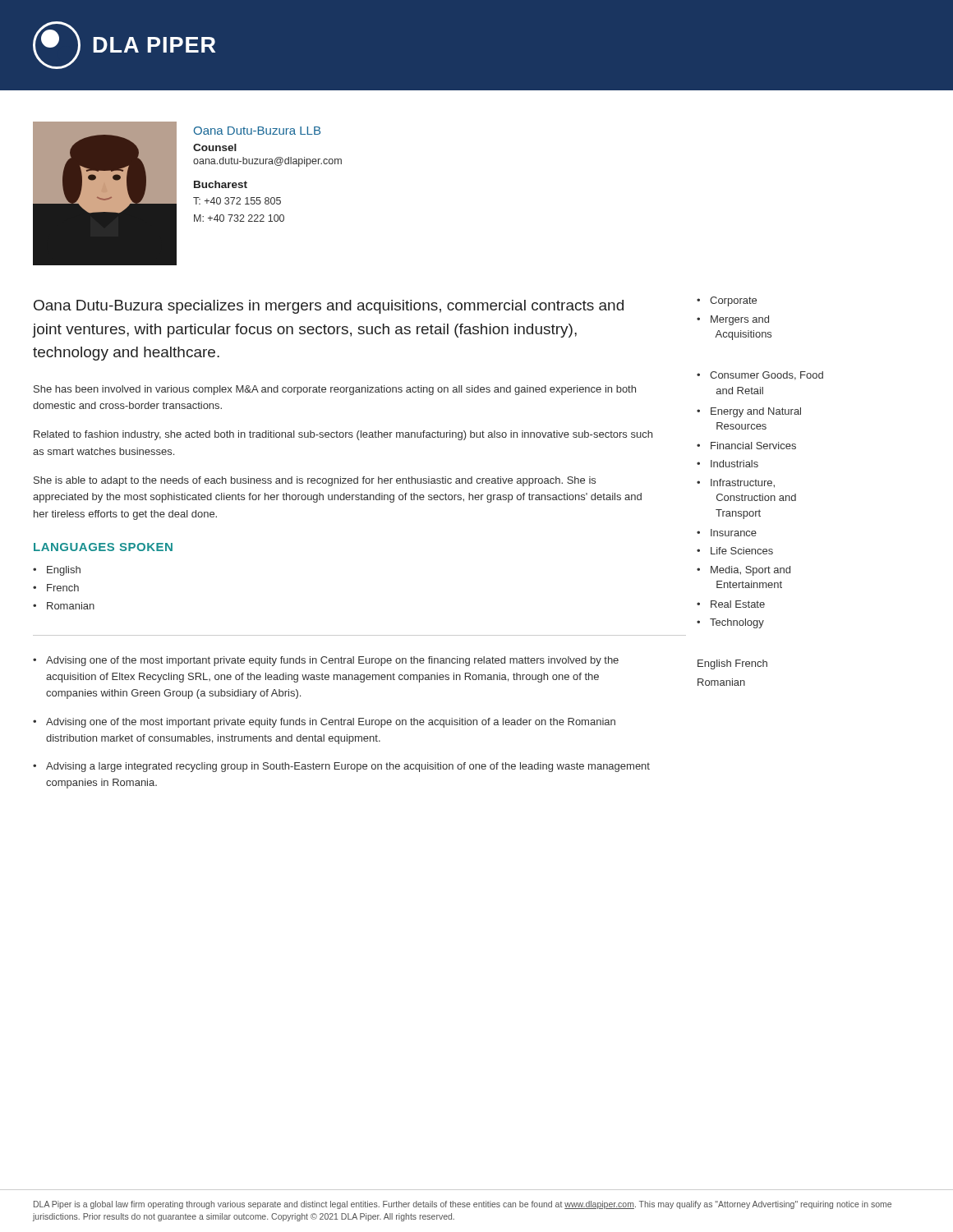
Task: Click on the list item with the text "• Energy and Natural Resources"
Action: point(749,418)
